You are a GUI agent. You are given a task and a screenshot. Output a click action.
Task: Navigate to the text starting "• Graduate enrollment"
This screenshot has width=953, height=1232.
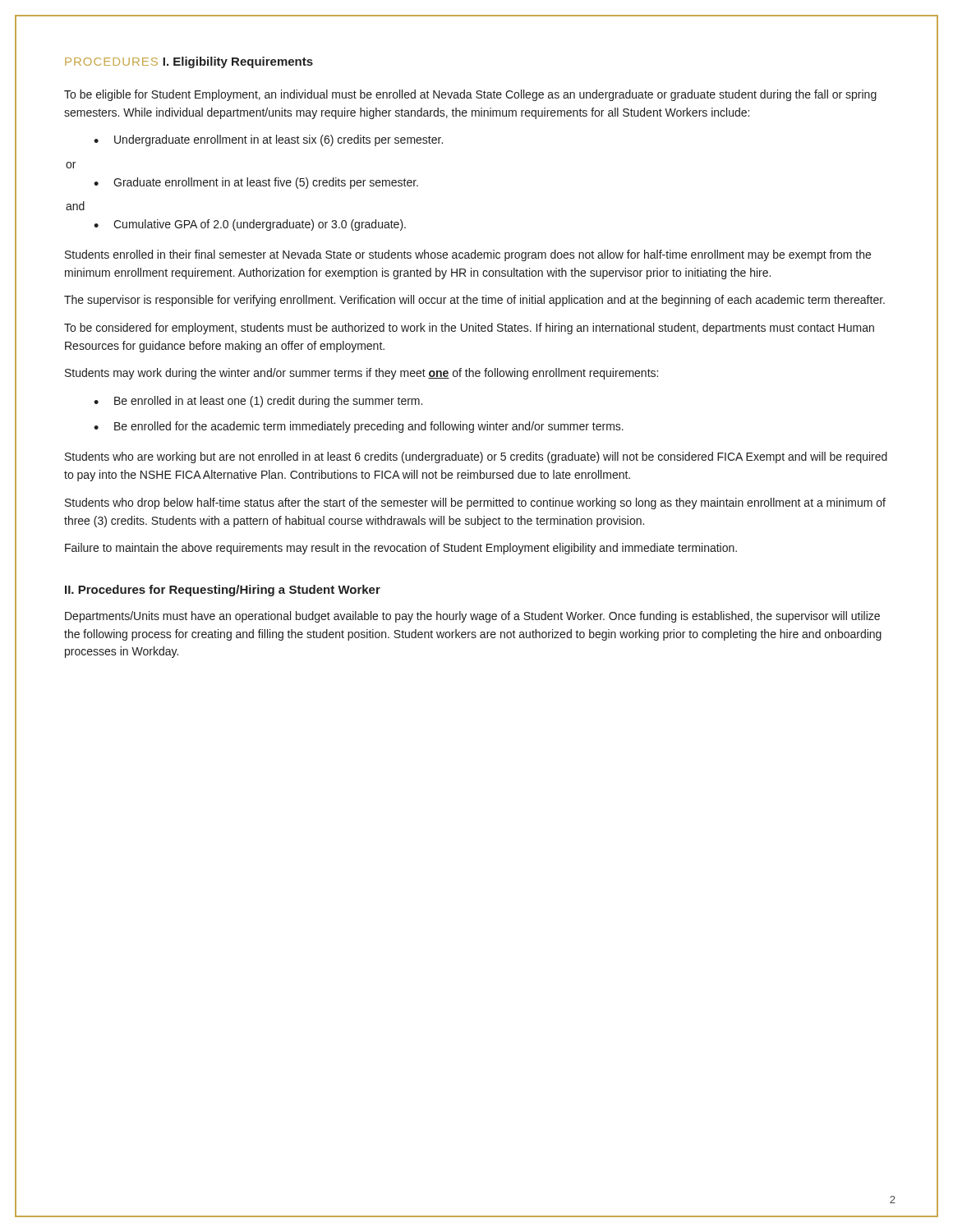coord(256,183)
